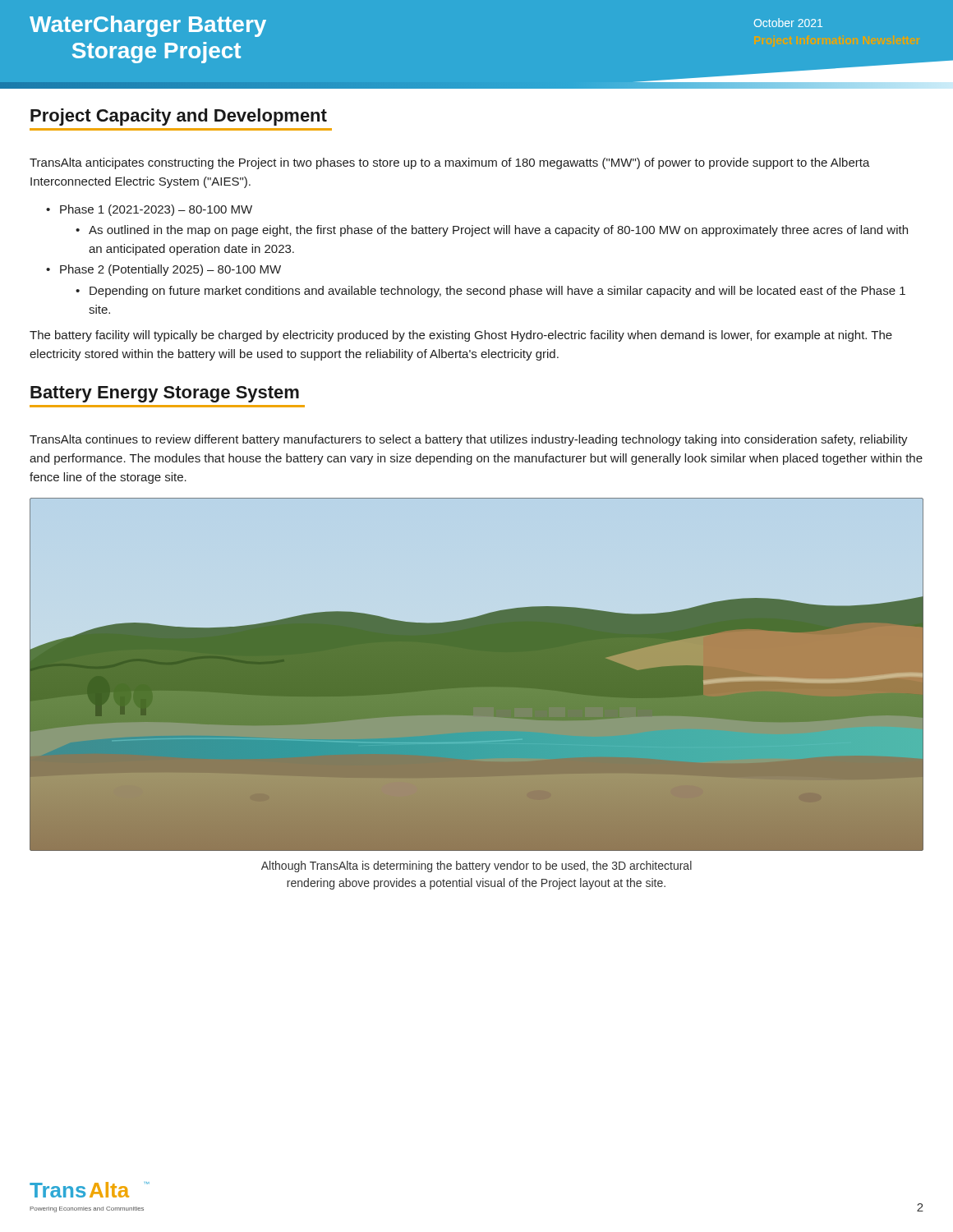Find the list item with the text "Depending on future market"
953x1232 pixels.
click(x=491, y=300)
